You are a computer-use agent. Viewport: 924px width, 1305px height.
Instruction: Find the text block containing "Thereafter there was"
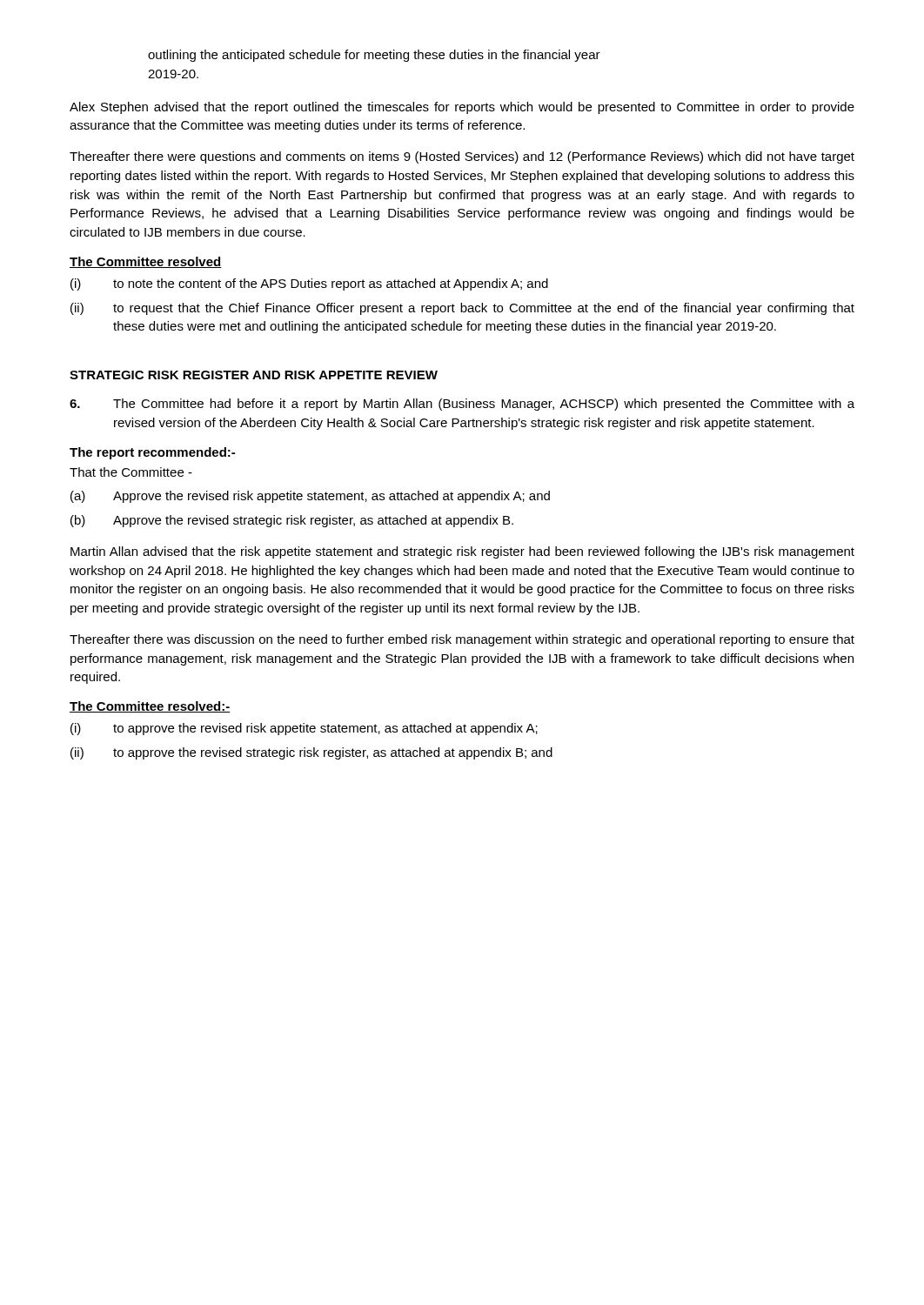(x=462, y=658)
